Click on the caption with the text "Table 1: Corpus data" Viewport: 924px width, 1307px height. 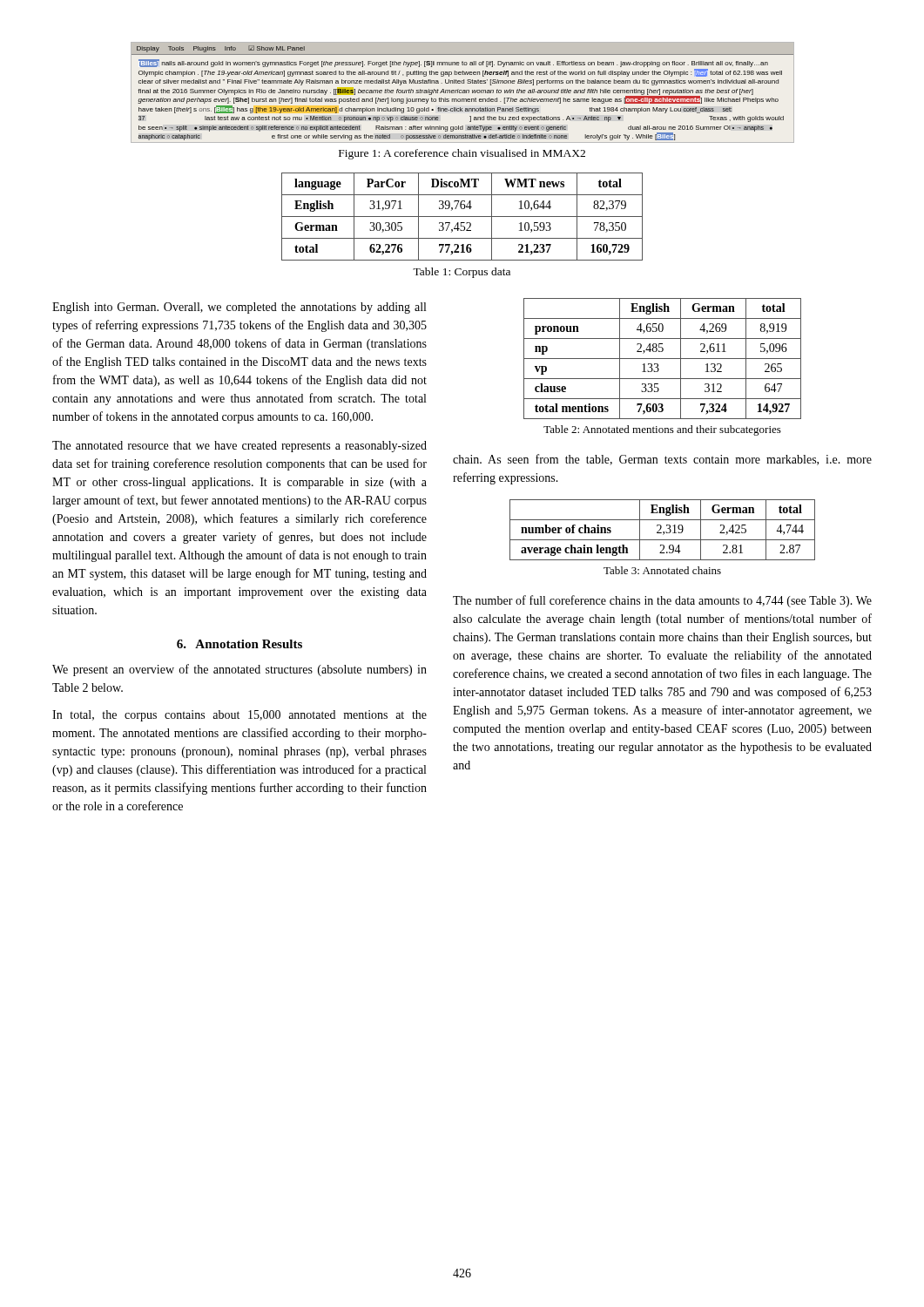462,271
